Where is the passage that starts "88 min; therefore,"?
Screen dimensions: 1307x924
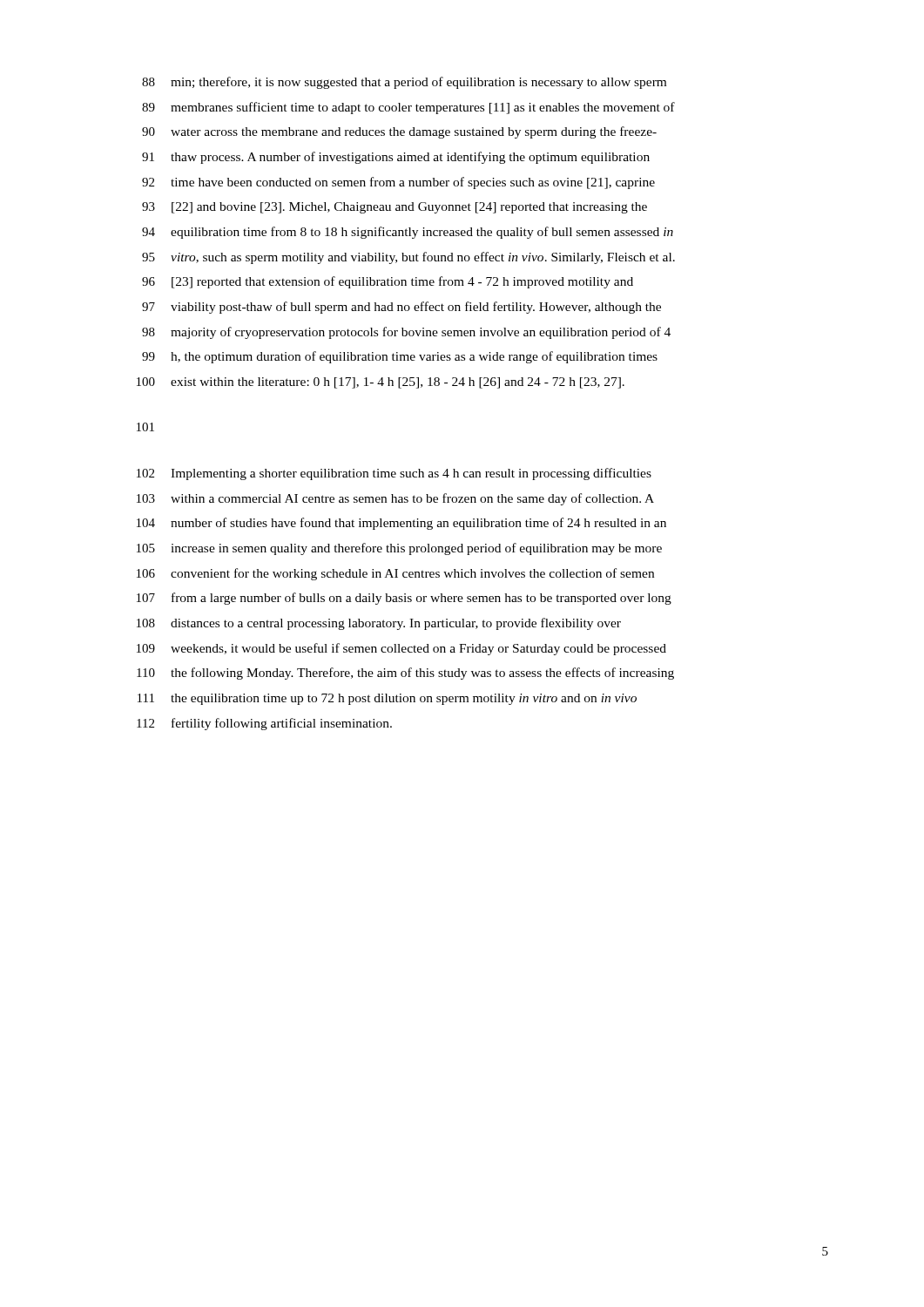pos(471,232)
